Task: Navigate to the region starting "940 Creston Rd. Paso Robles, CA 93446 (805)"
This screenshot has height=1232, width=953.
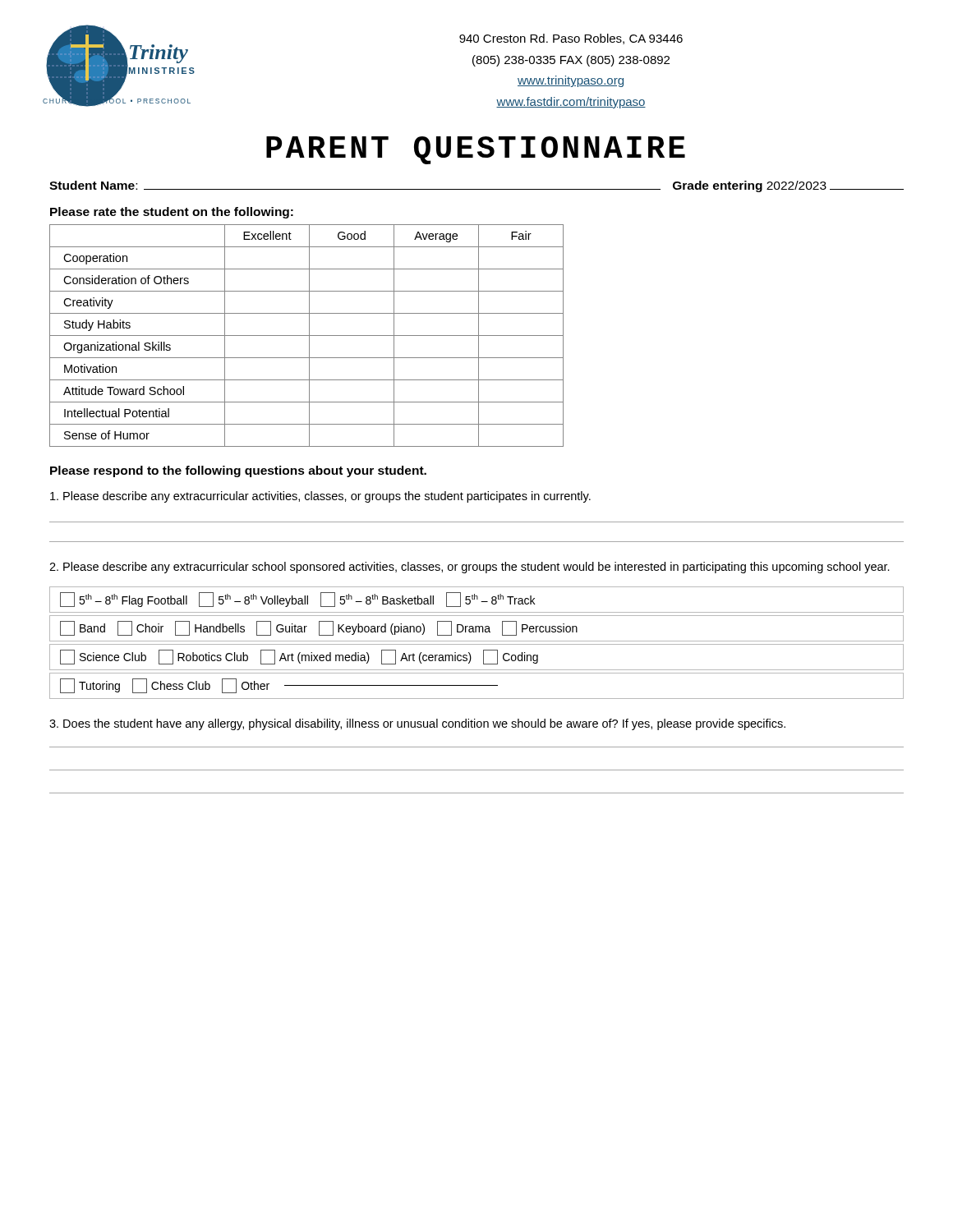Action: [x=571, y=70]
